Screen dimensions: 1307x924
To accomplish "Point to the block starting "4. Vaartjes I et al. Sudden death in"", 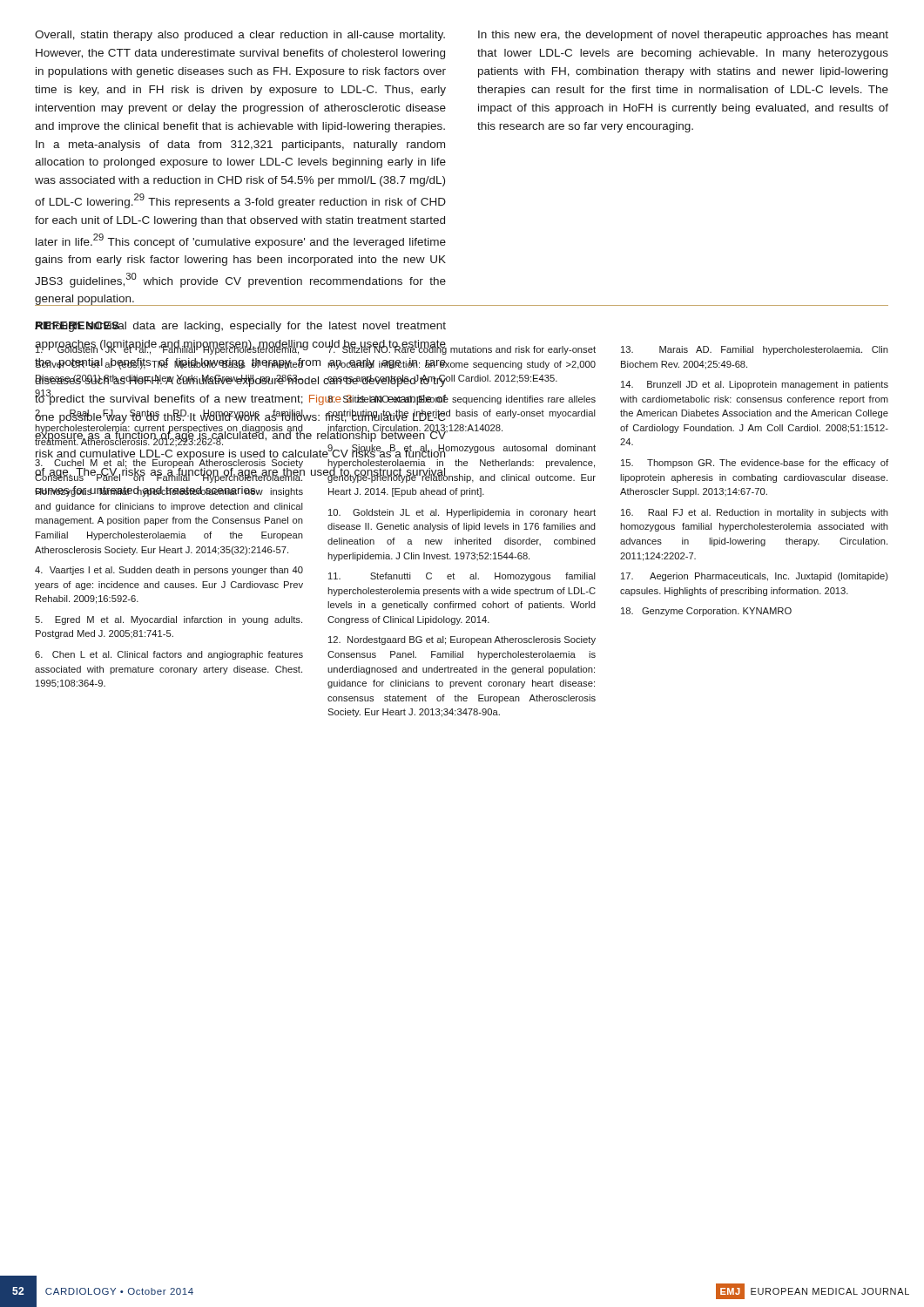I will 169,584.
